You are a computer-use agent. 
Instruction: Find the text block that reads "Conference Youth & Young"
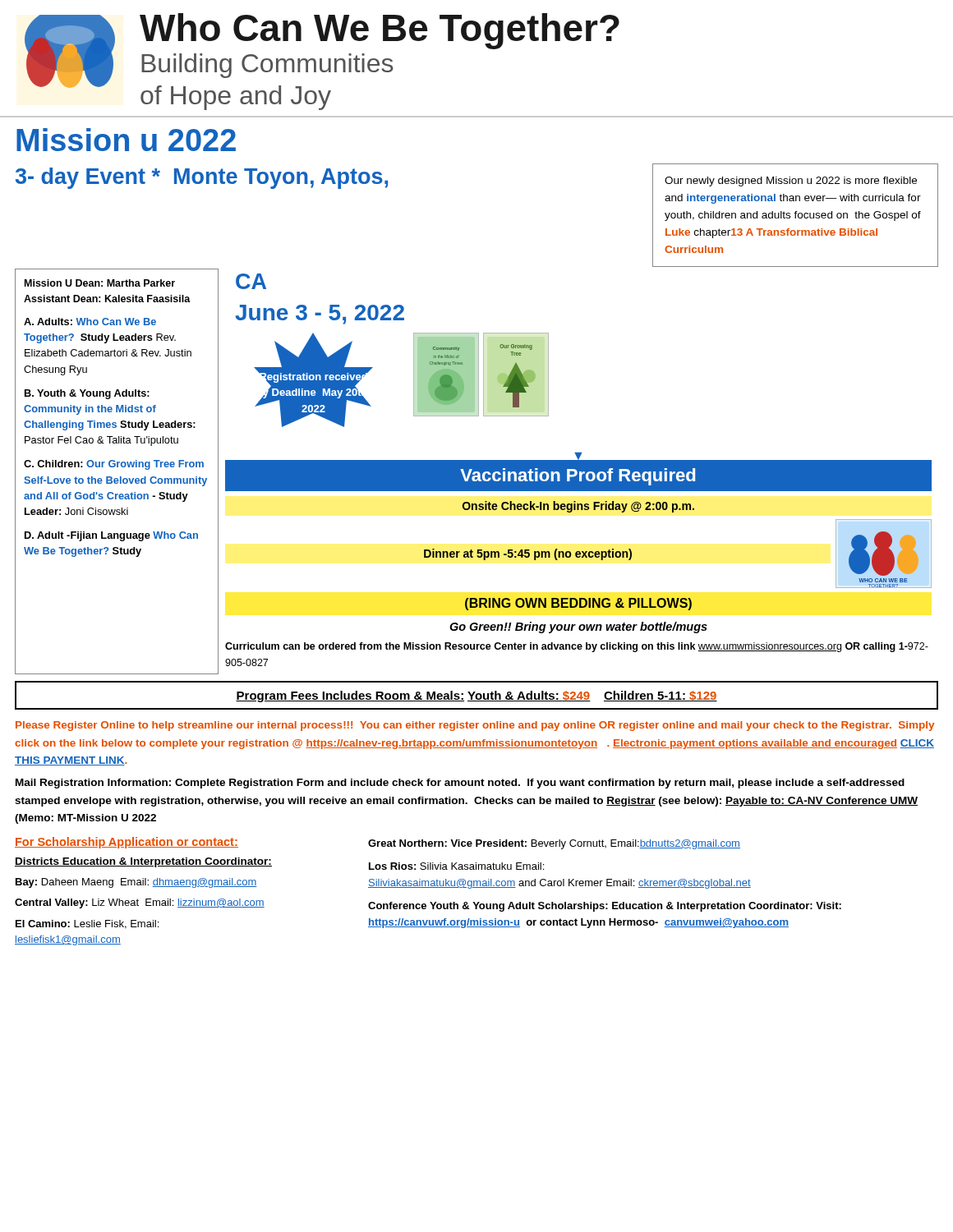605,914
